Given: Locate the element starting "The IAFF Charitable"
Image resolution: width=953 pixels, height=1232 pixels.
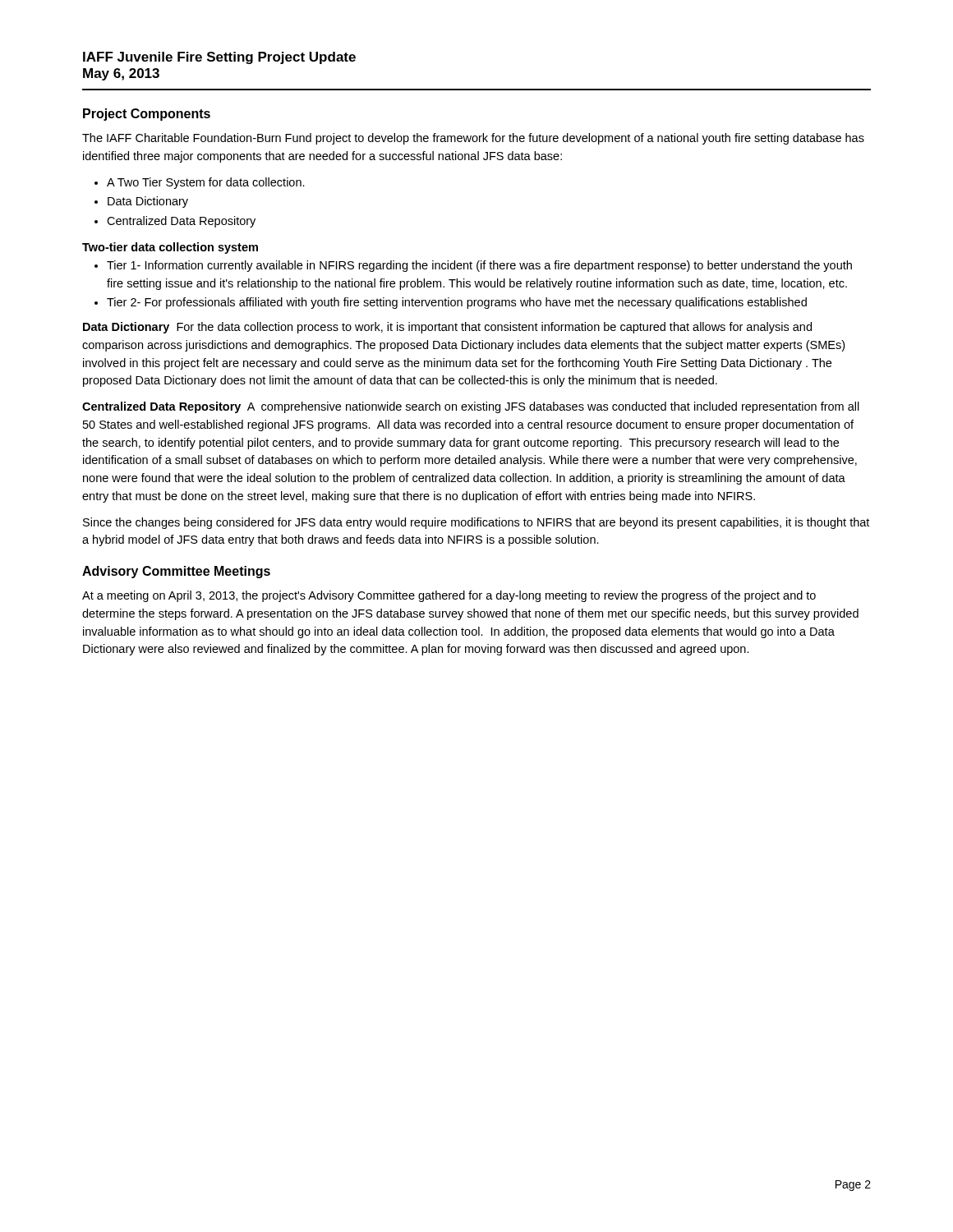Looking at the screenshot, I should tap(473, 147).
